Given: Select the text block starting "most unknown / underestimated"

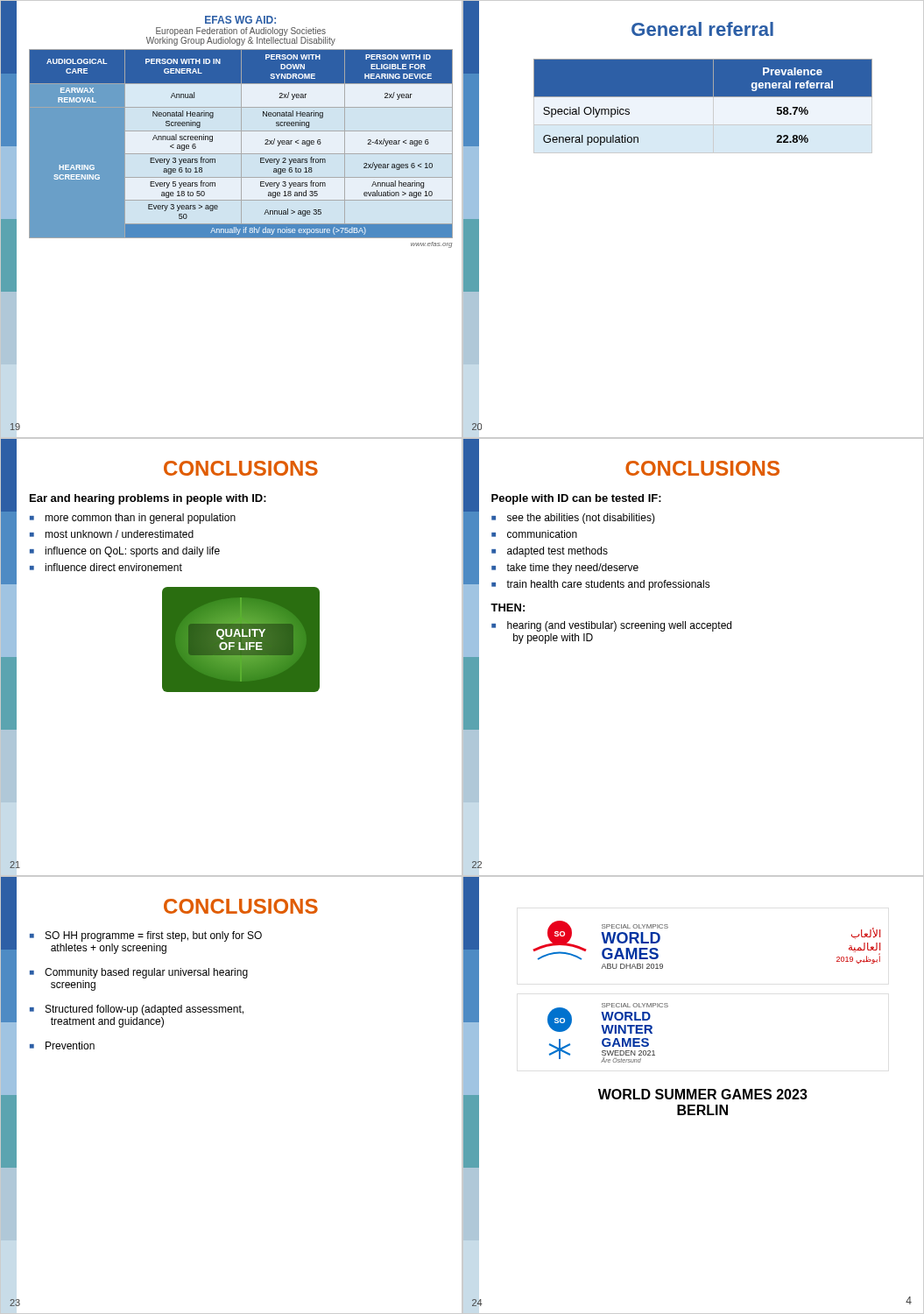Looking at the screenshot, I should 112,534.
